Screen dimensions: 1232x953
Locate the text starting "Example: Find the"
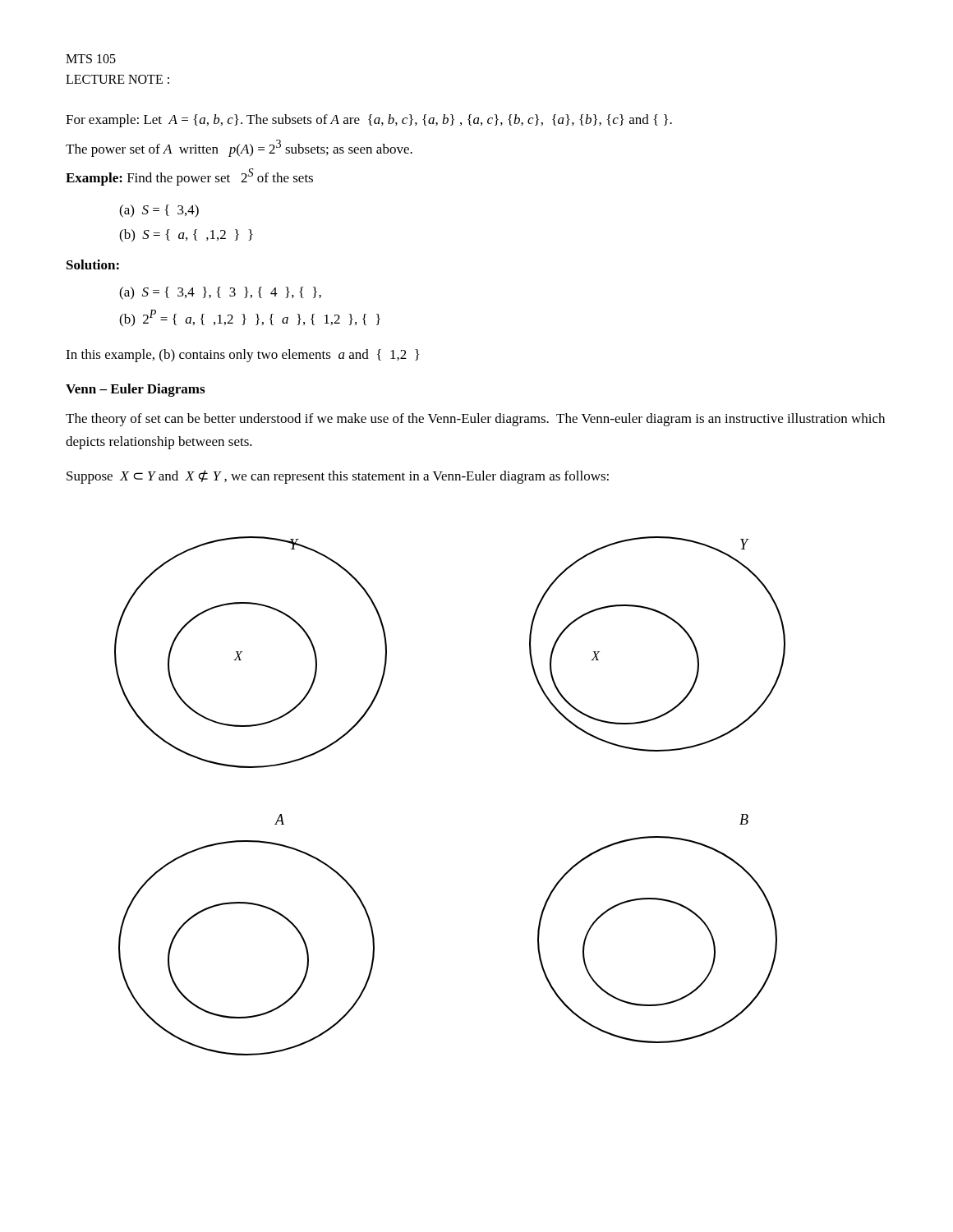[190, 176]
